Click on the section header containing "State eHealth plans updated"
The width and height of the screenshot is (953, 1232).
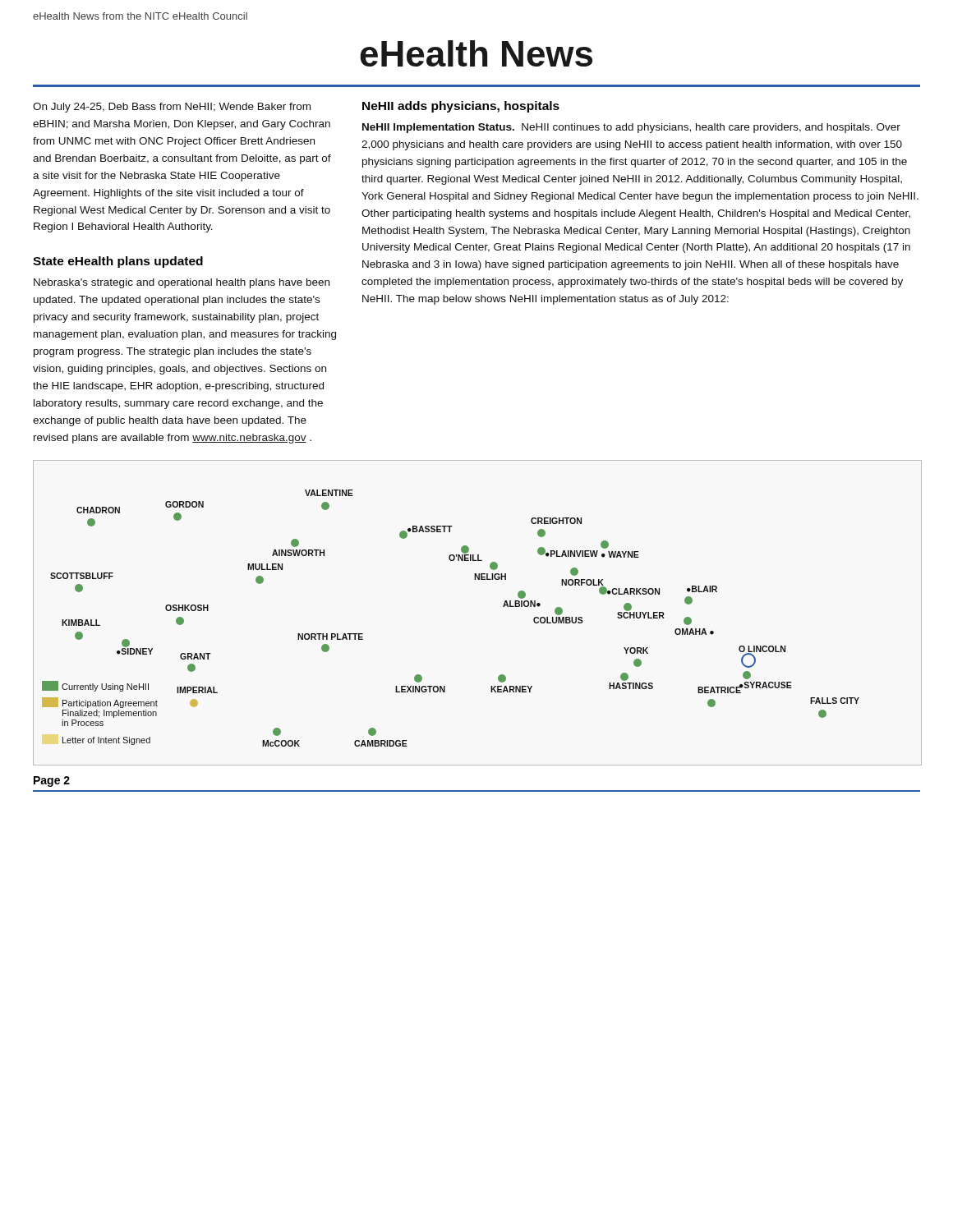(118, 261)
